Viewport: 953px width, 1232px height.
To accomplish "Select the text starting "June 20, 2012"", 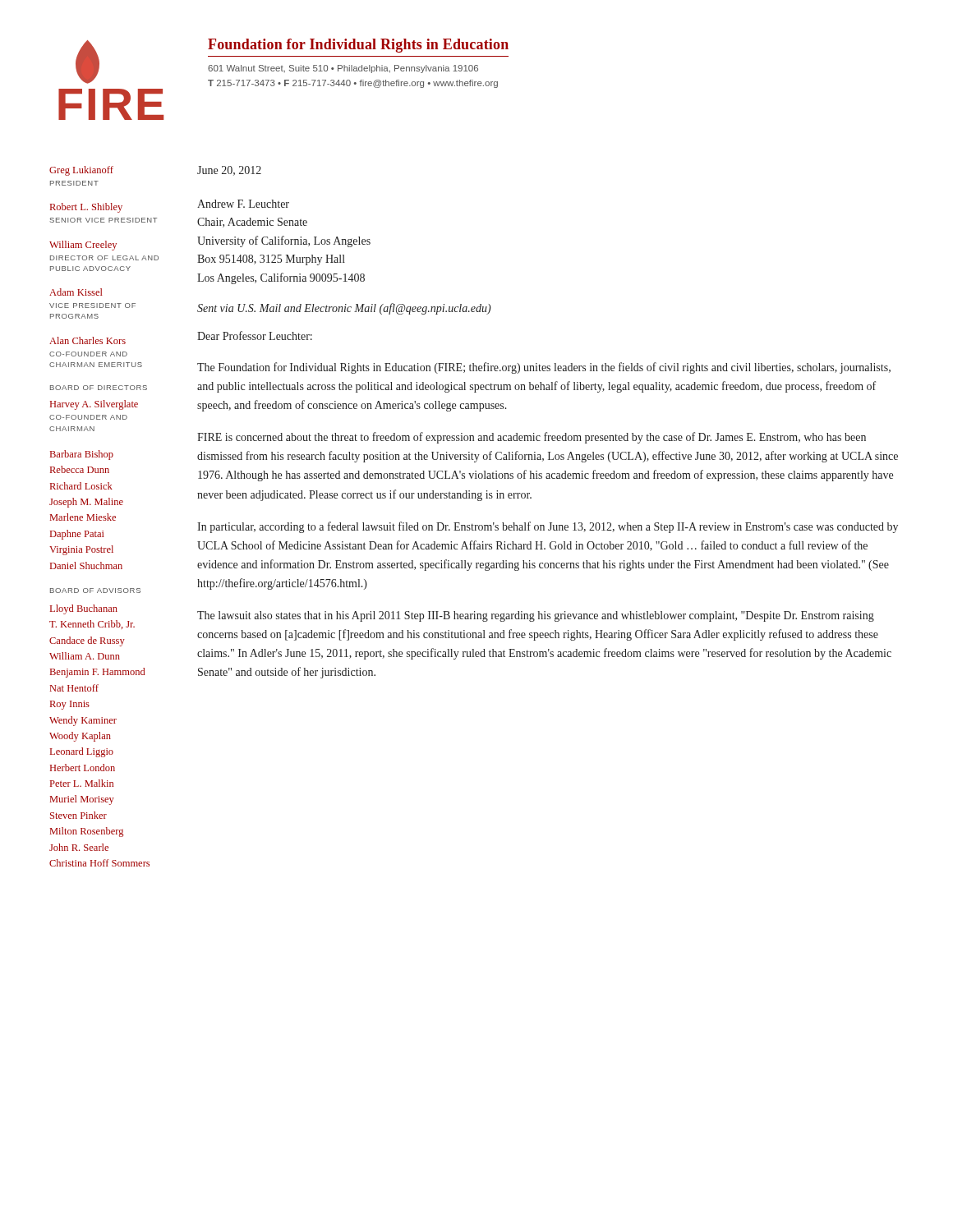I will pyautogui.click(x=229, y=170).
